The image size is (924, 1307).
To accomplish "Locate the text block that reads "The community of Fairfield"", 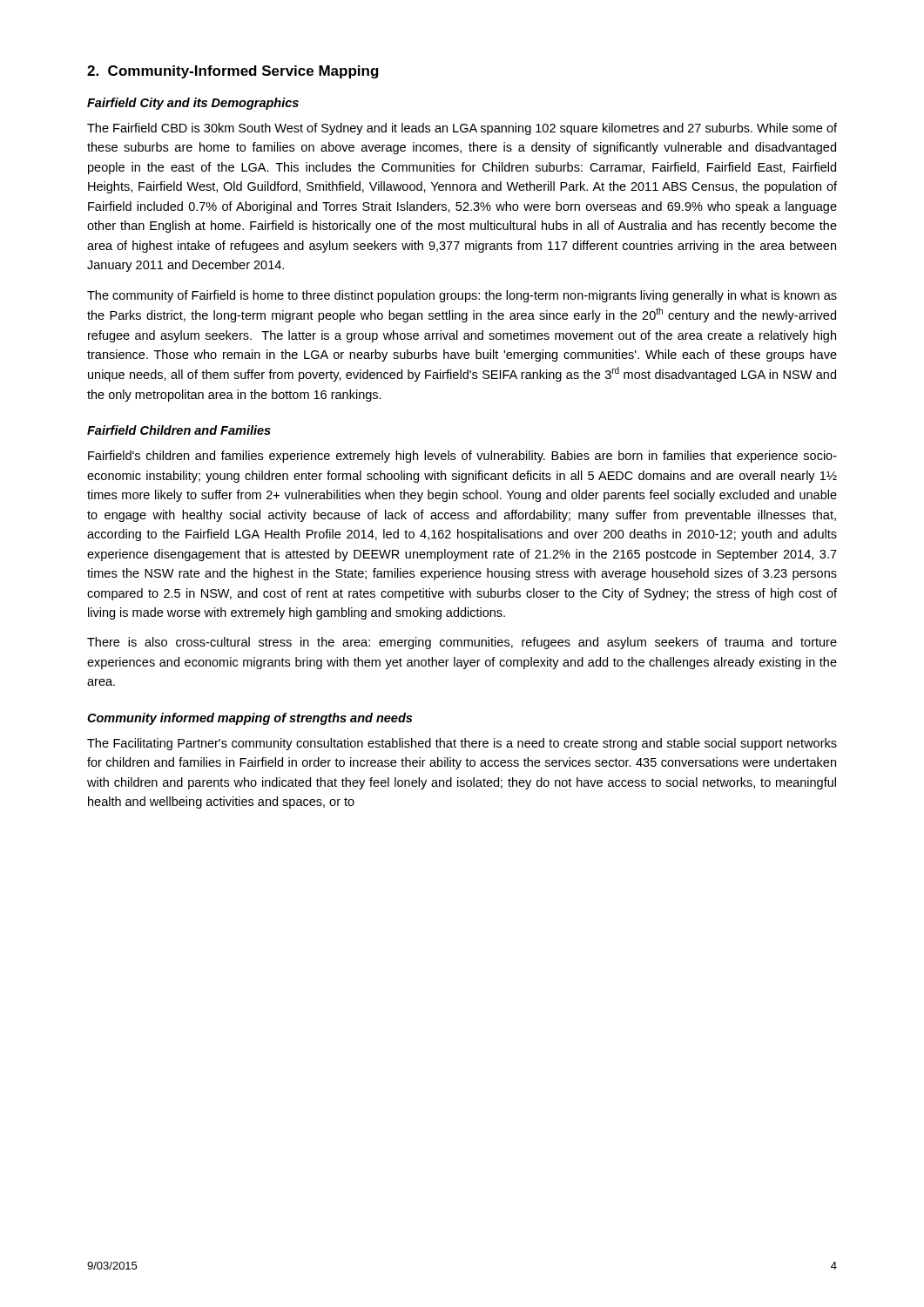I will pos(462,345).
